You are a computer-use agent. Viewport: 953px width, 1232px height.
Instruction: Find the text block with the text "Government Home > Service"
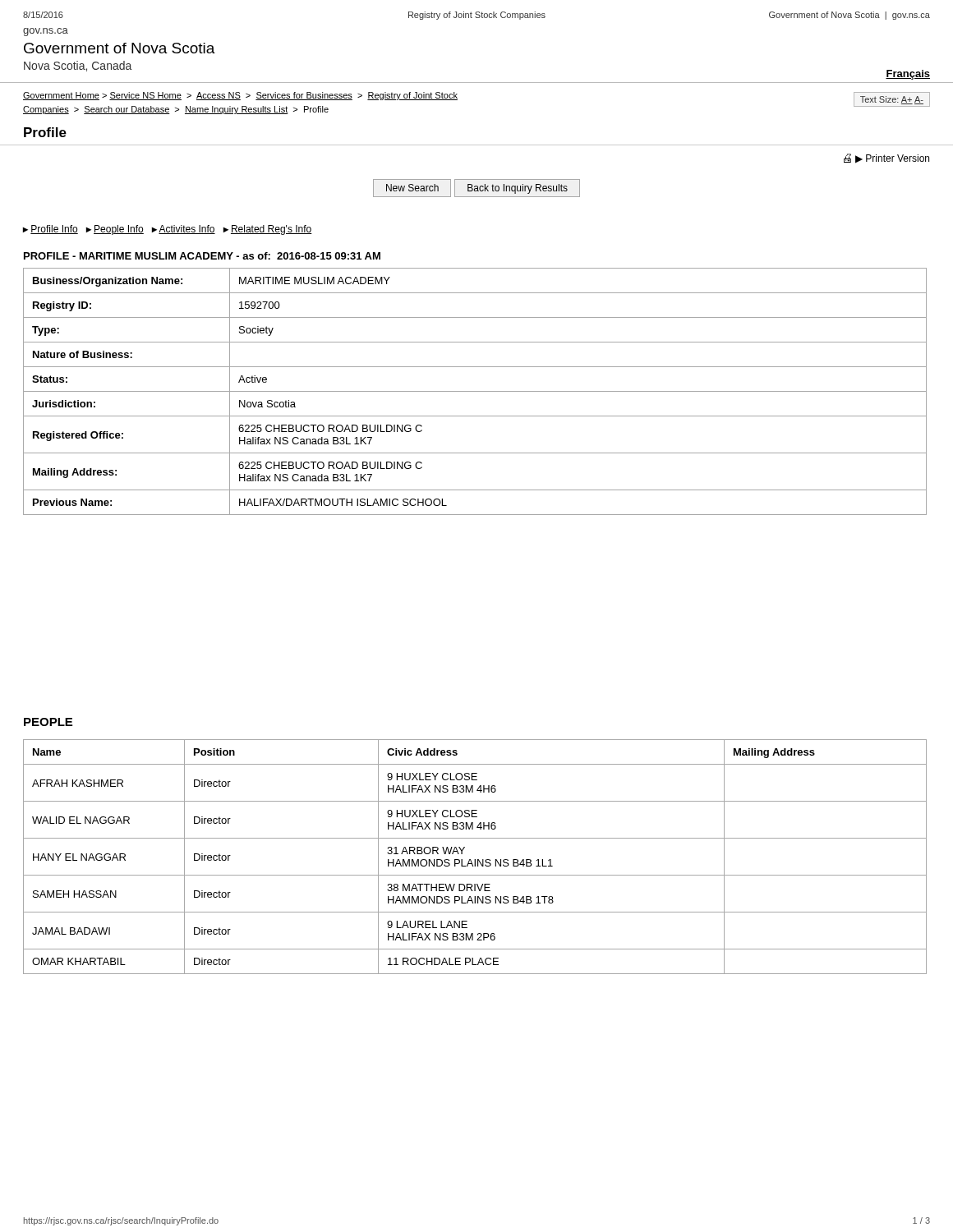(x=240, y=102)
